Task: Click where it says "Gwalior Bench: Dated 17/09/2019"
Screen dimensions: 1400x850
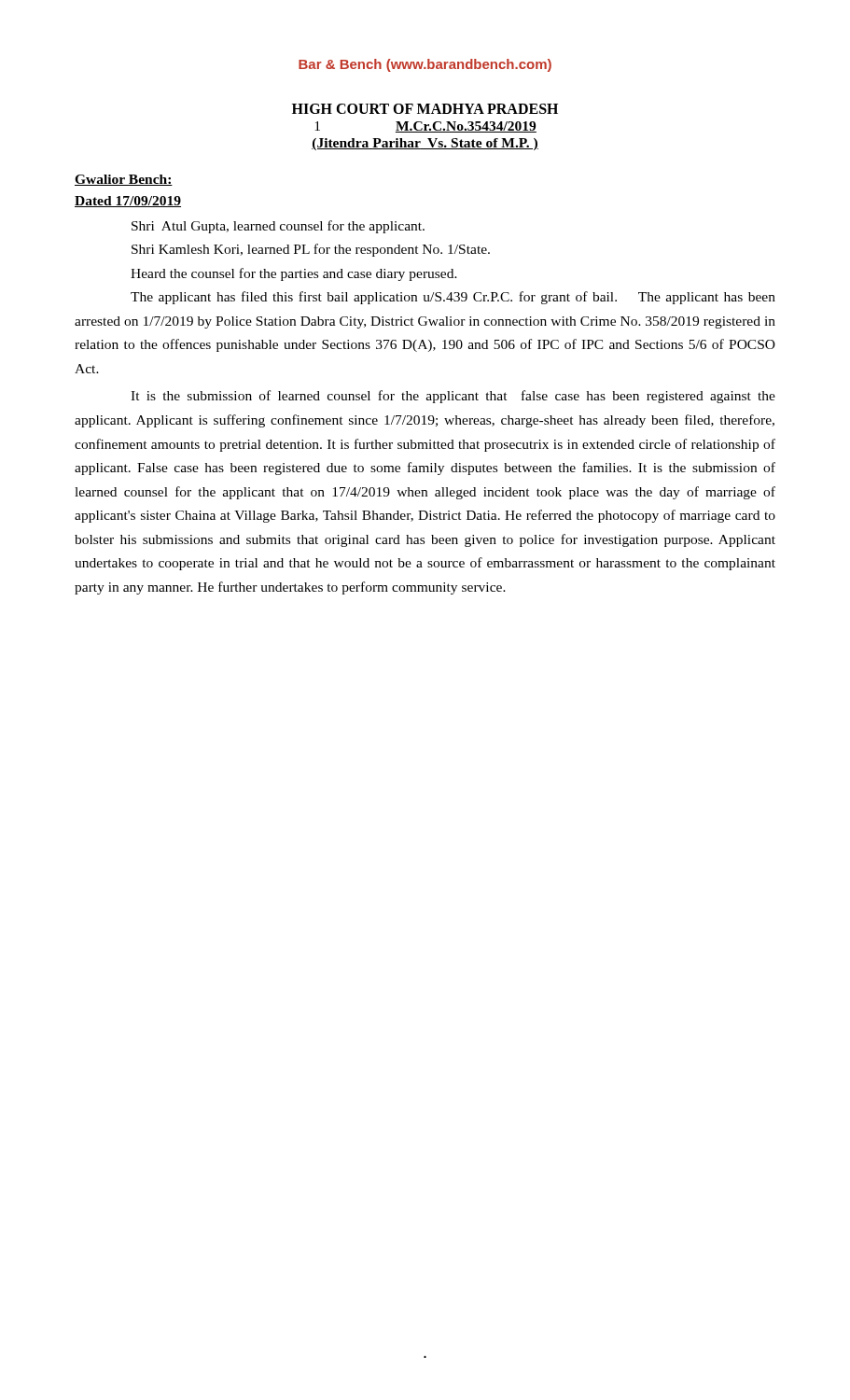Action: (x=124, y=180)
